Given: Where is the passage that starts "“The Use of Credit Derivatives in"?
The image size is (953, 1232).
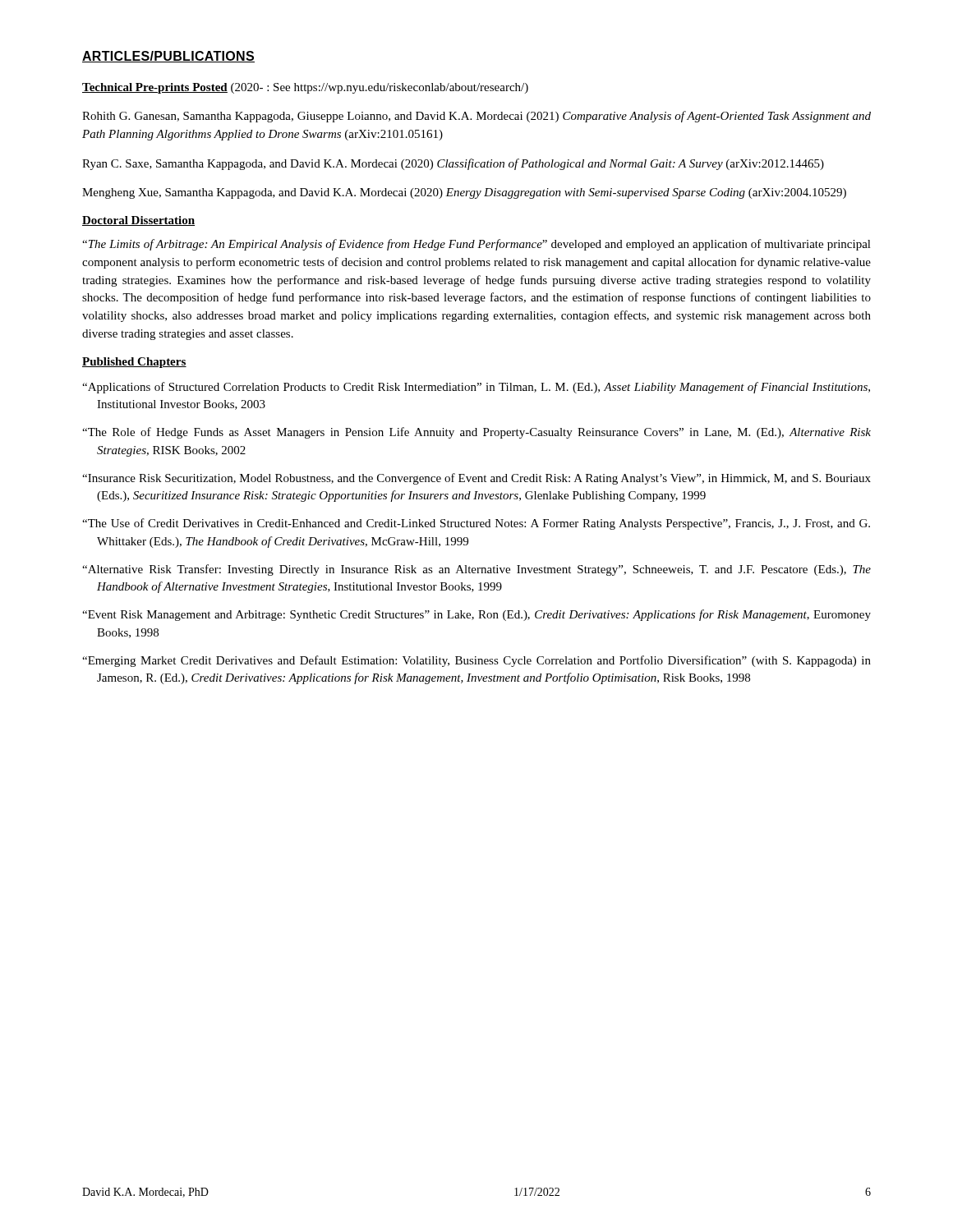Looking at the screenshot, I should (x=476, y=532).
